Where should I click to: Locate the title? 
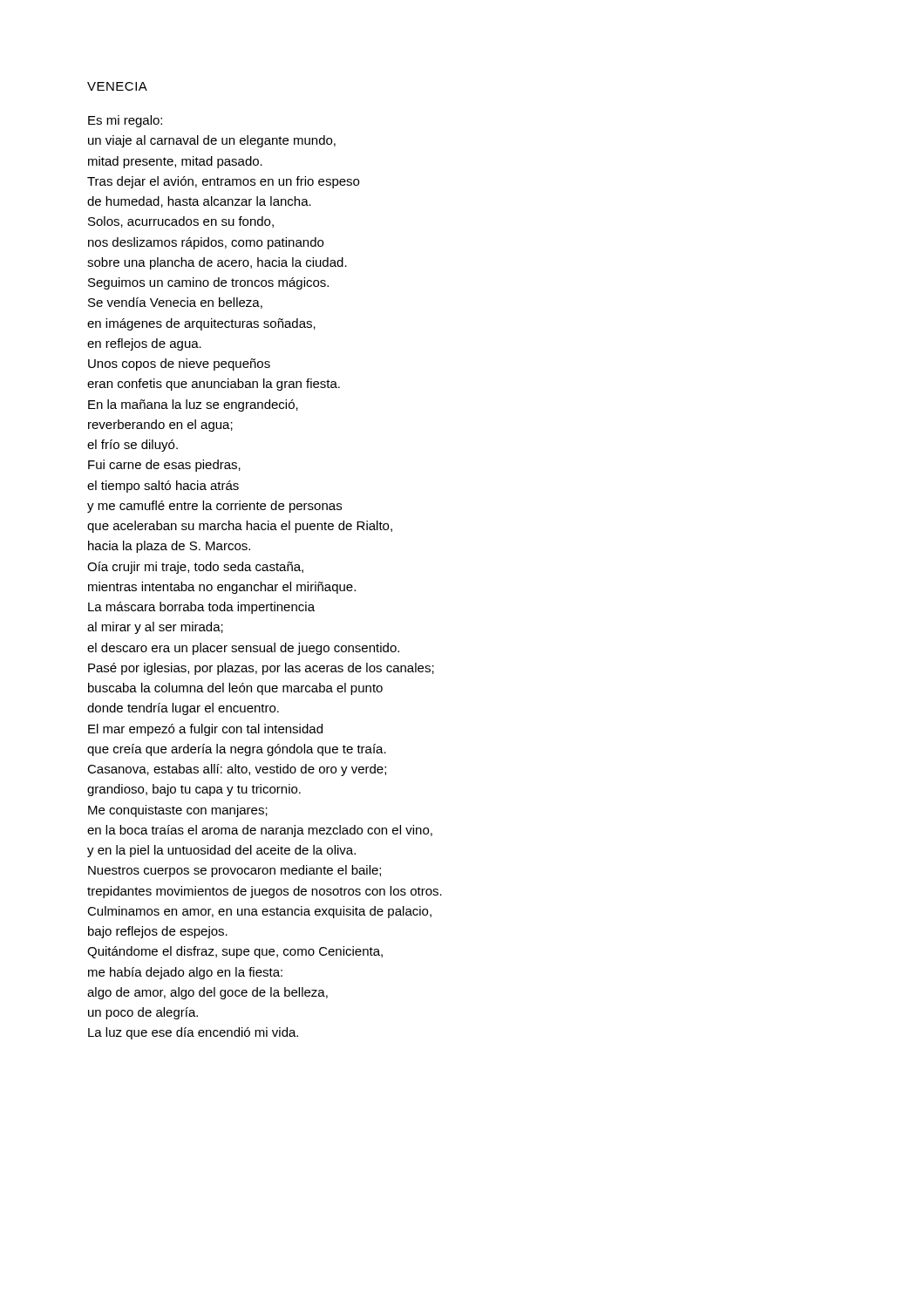pos(117,86)
